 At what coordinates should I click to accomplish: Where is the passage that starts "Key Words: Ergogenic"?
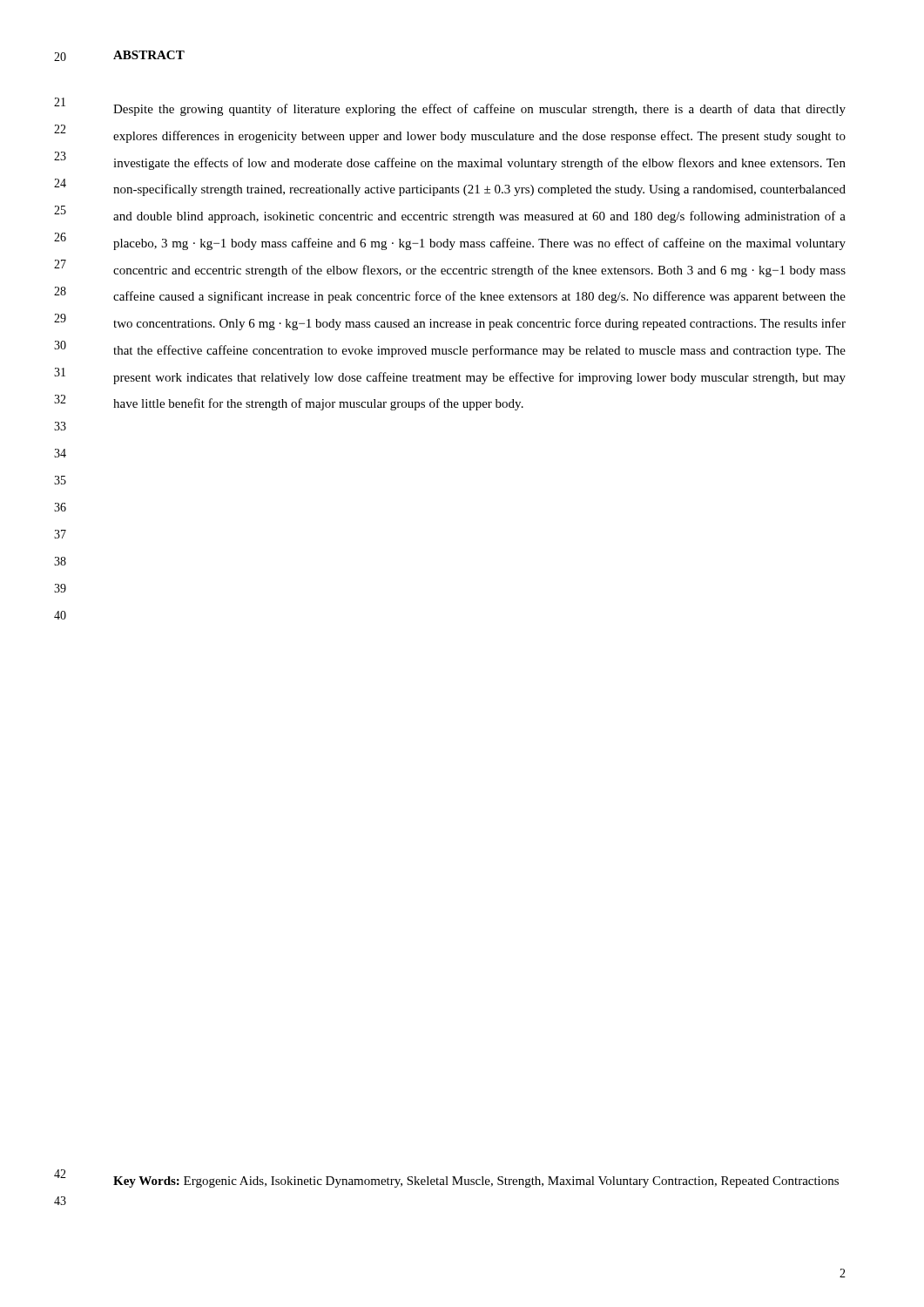click(476, 1181)
